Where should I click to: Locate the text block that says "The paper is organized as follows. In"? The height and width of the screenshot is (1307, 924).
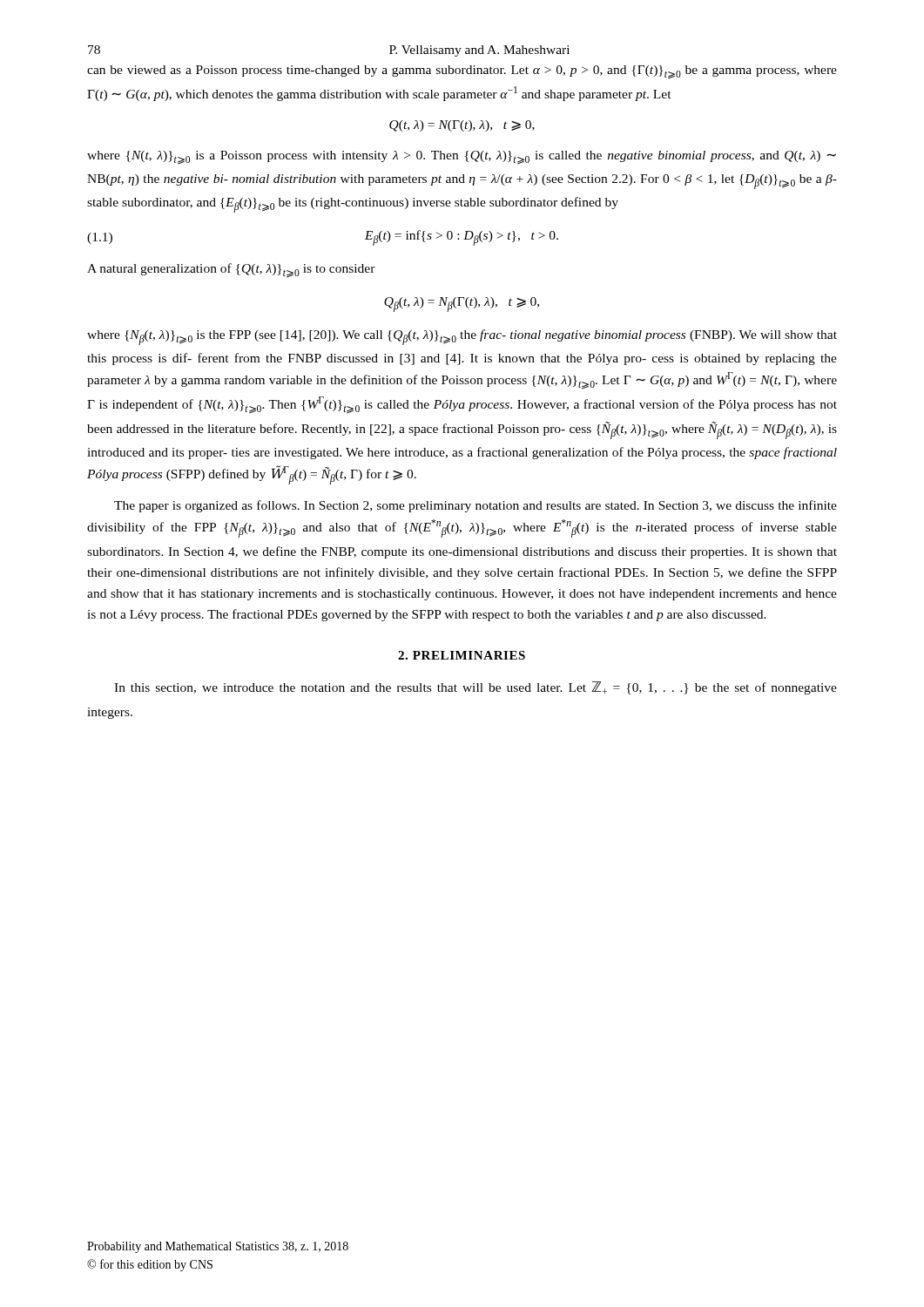462,560
